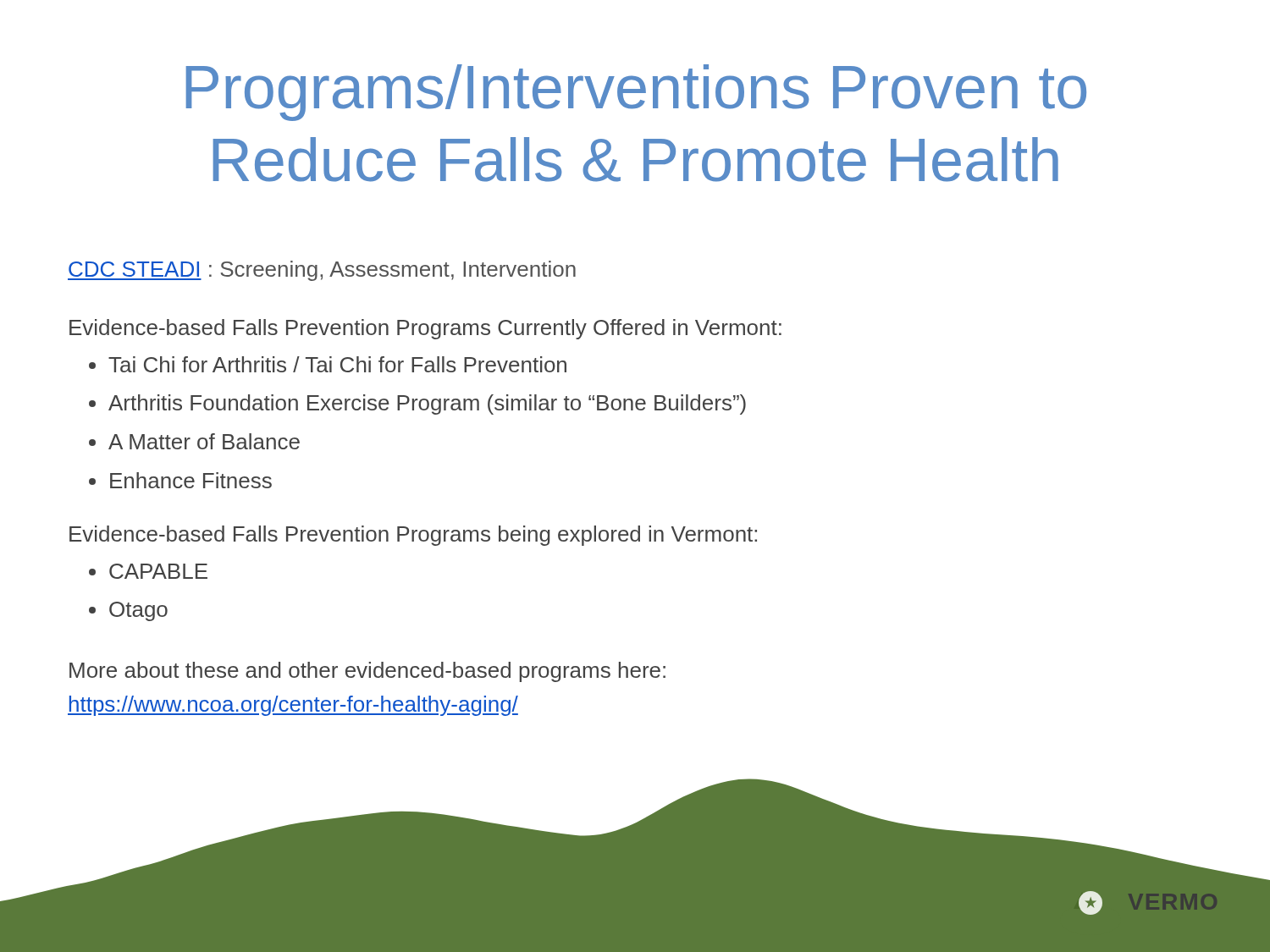Image resolution: width=1270 pixels, height=952 pixels.
Task: Point to the text block starting "Evidence-based Falls Prevention Programs being explored in Vermont:"
Action: tap(413, 534)
